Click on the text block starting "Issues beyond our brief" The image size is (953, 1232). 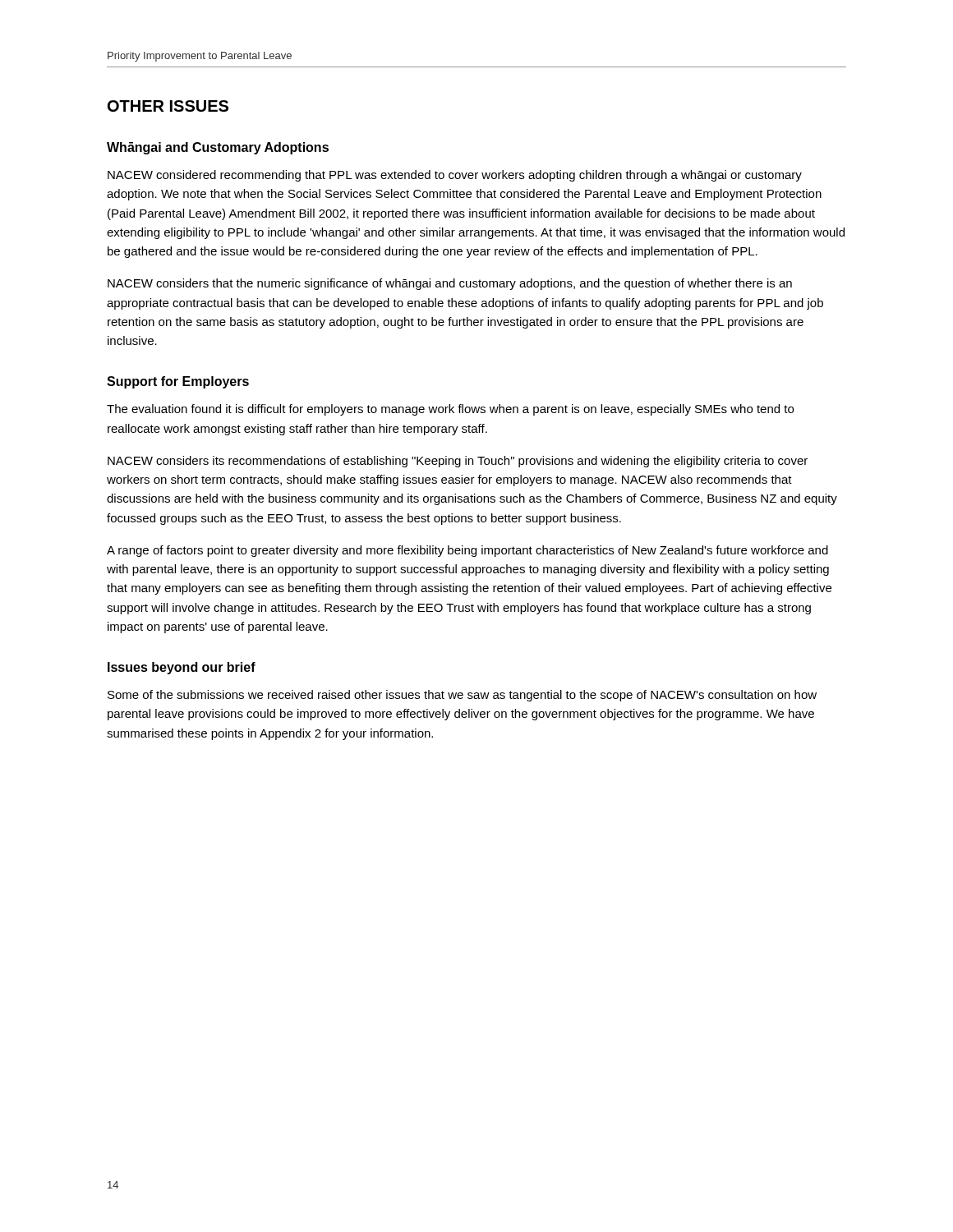(181, 667)
